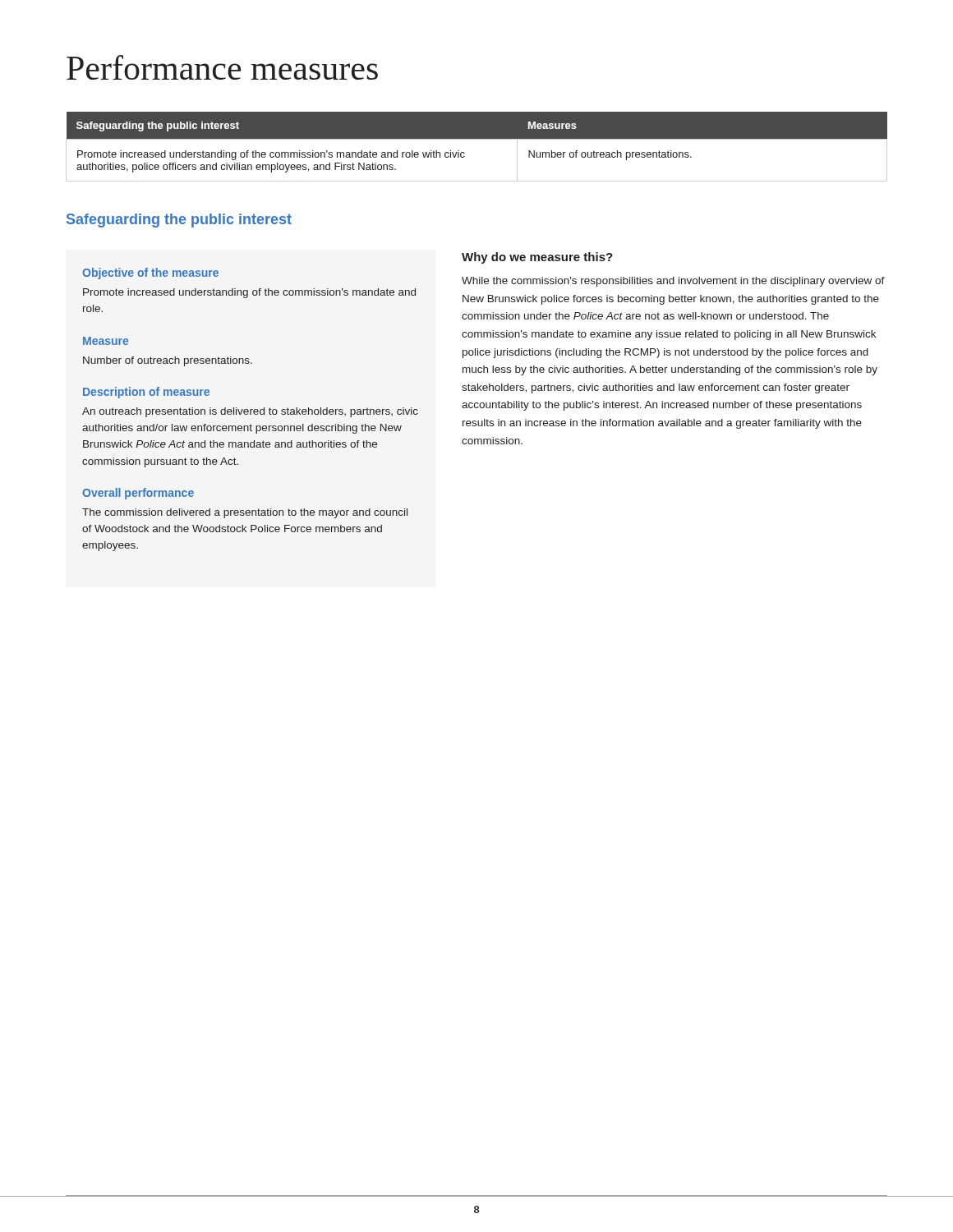Select the table that reads "Number of outreach"
The width and height of the screenshot is (953, 1232).
[x=476, y=147]
